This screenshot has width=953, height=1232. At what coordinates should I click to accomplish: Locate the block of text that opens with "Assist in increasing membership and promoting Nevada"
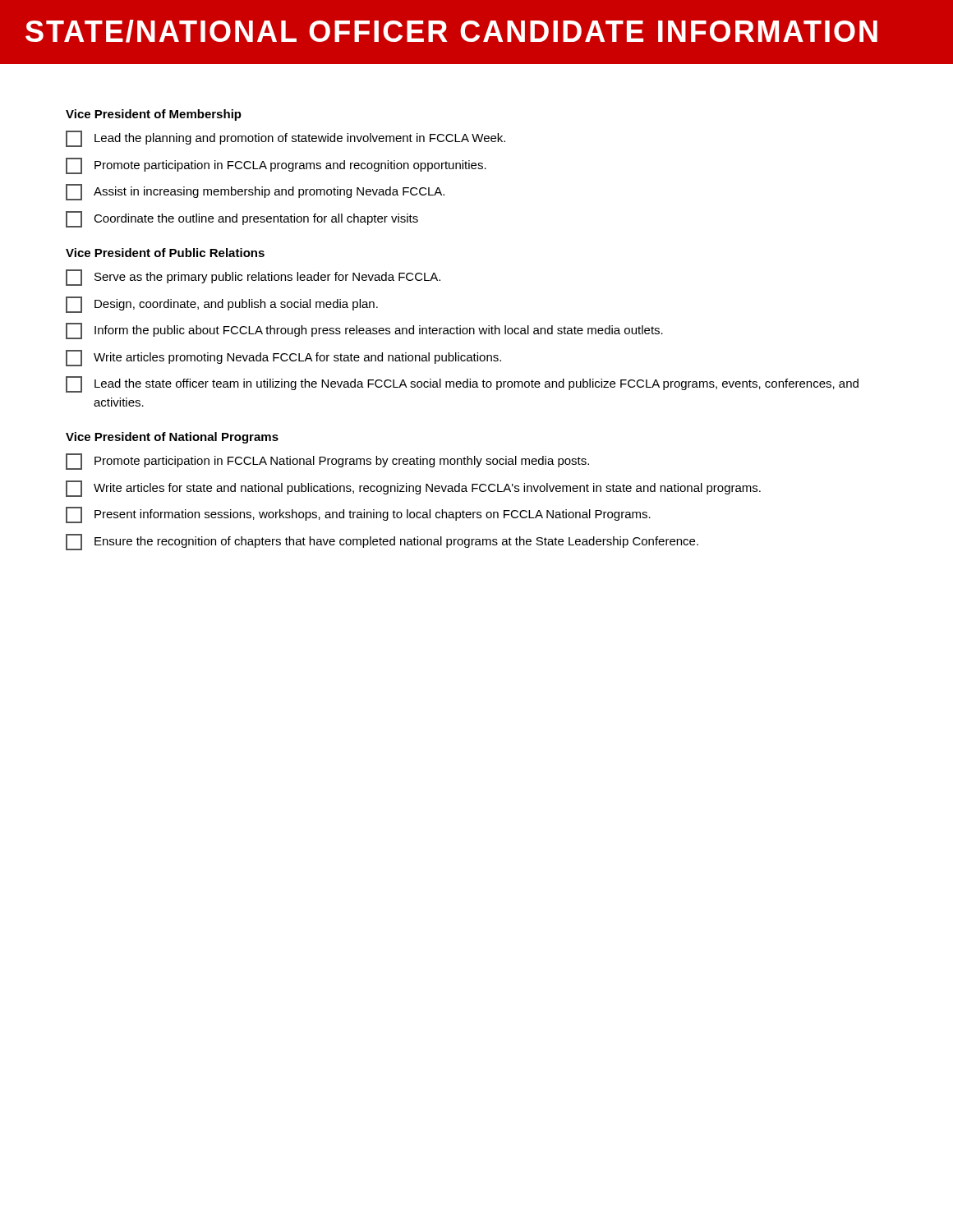[x=255, y=192]
